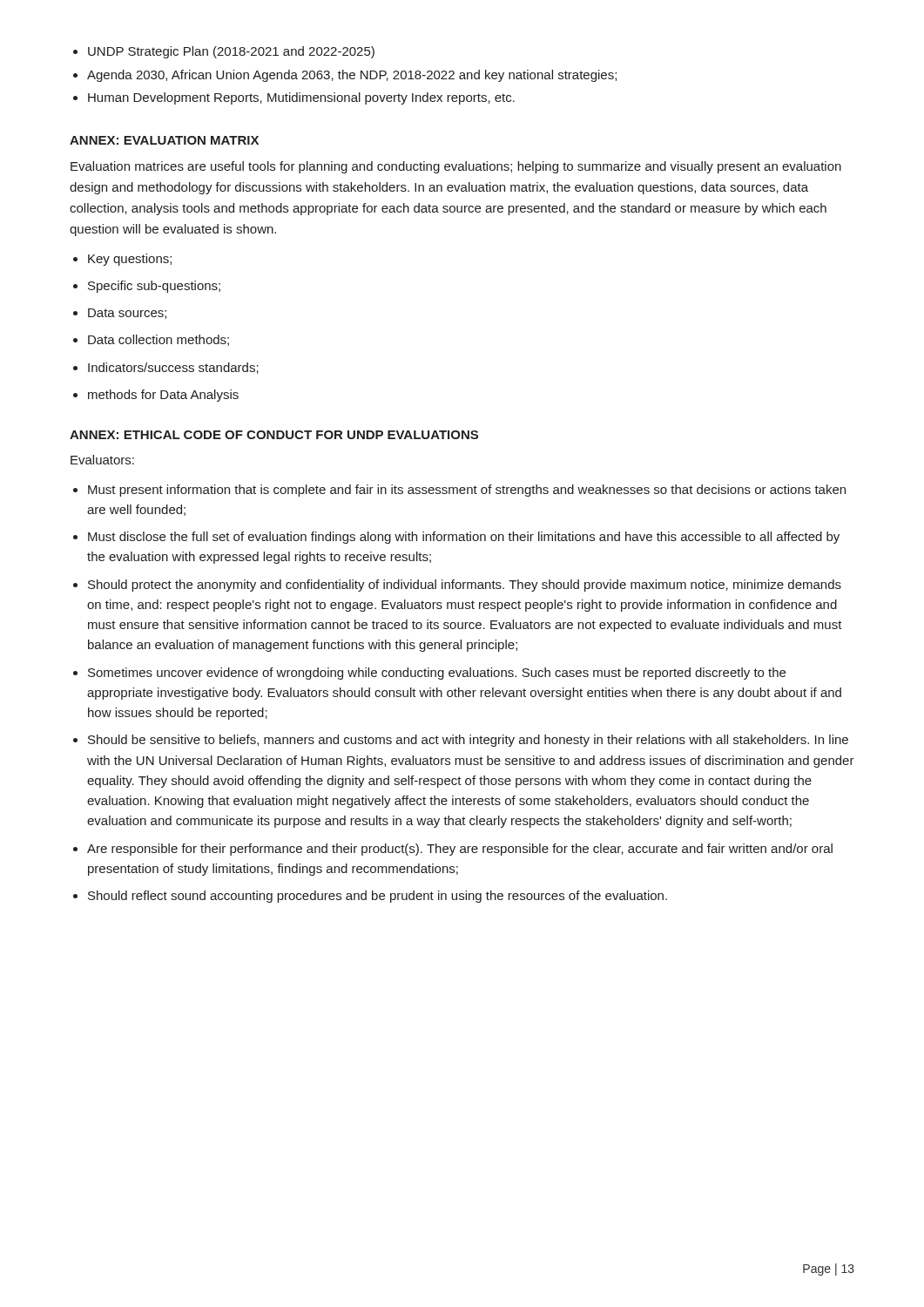Navigate to the passage starting "Evaluation matrices are useful tools for planning"
The height and width of the screenshot is (1307, 924).
click(x=456, y=197)
